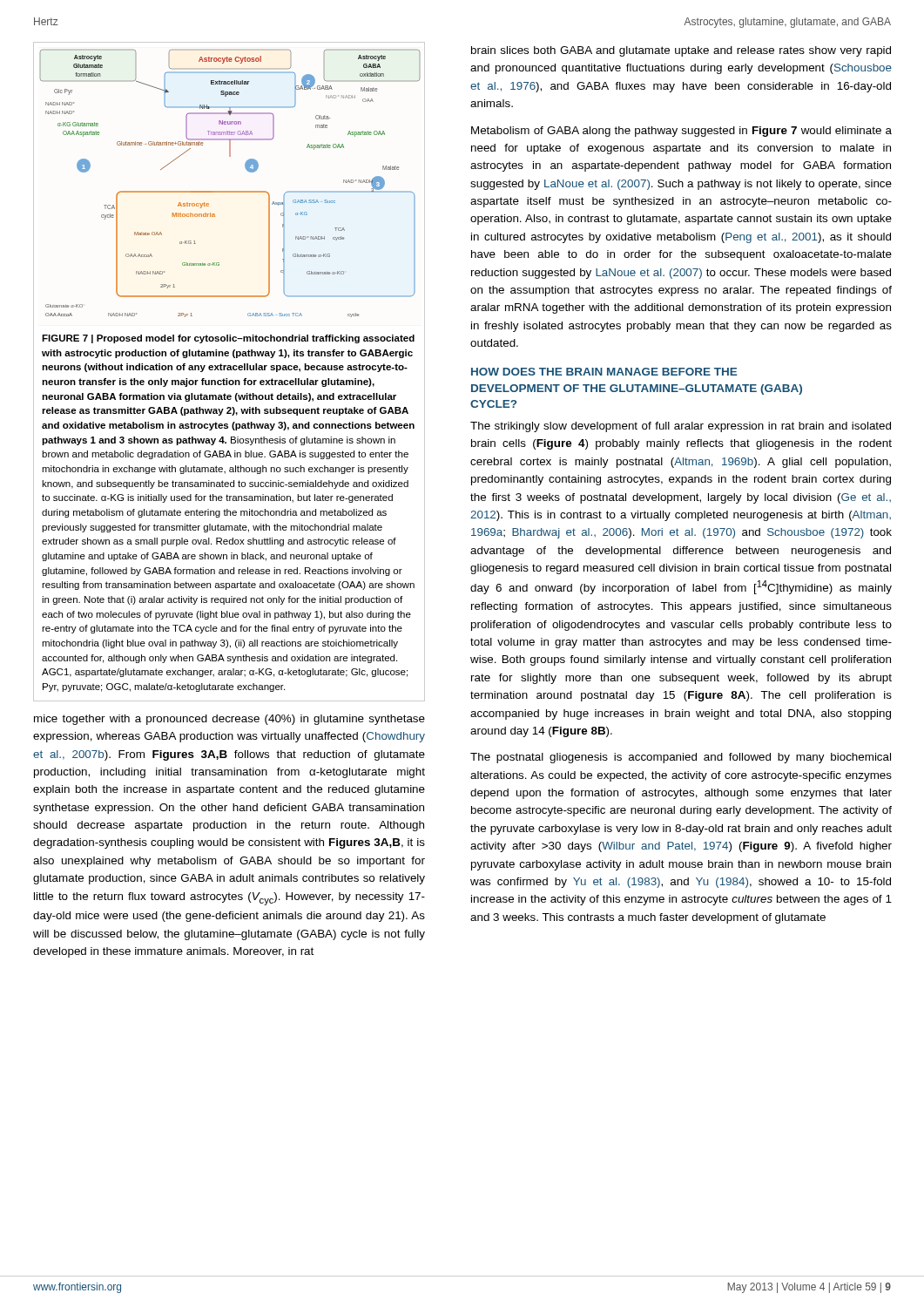The height and width of the screenshot is (1307, 924).
Task: Locate the text block with the text "brain slices both GABA and glutamate uptake"
Action: (x=681, y=77)
